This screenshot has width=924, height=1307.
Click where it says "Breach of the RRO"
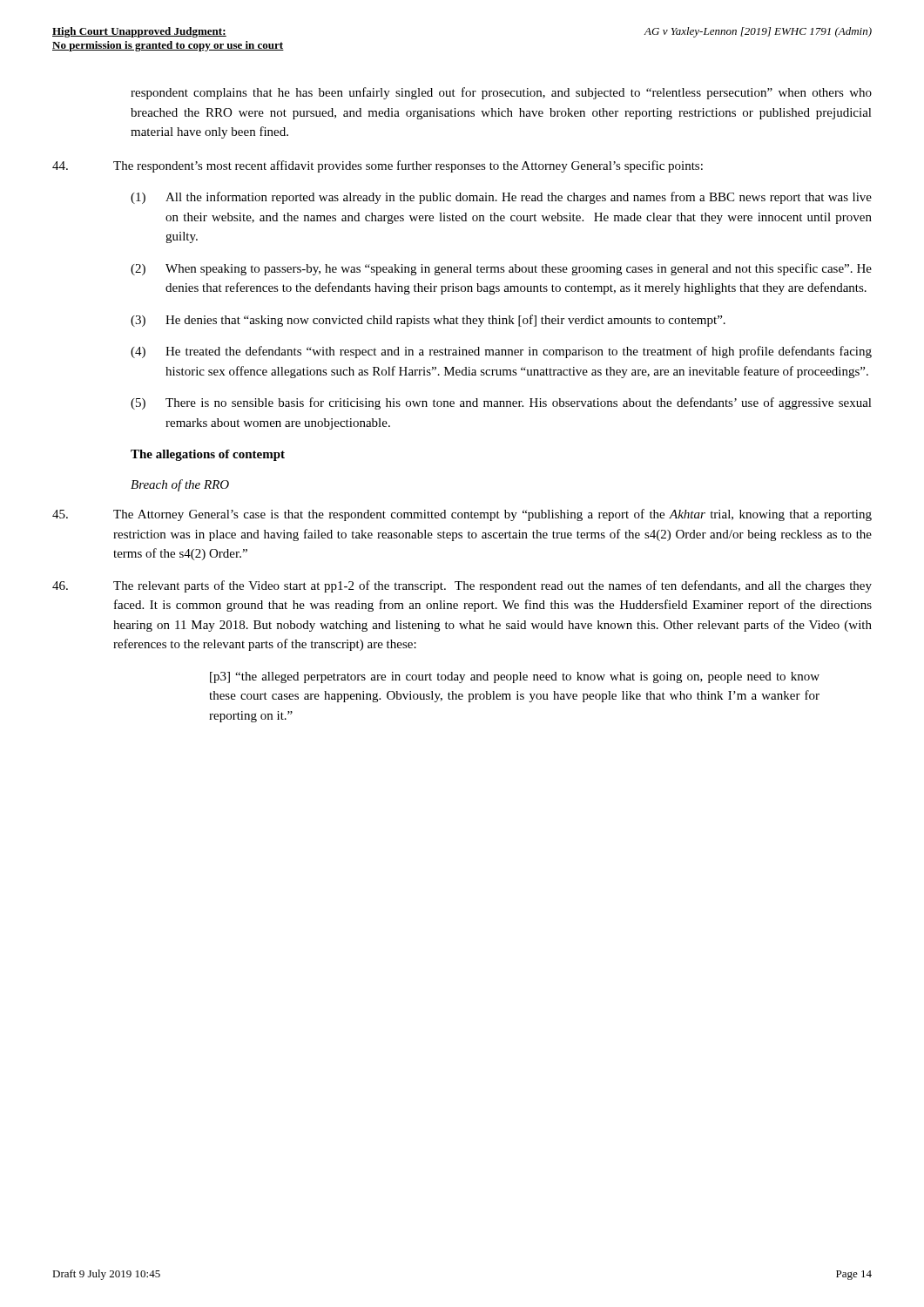click(180, 484)
